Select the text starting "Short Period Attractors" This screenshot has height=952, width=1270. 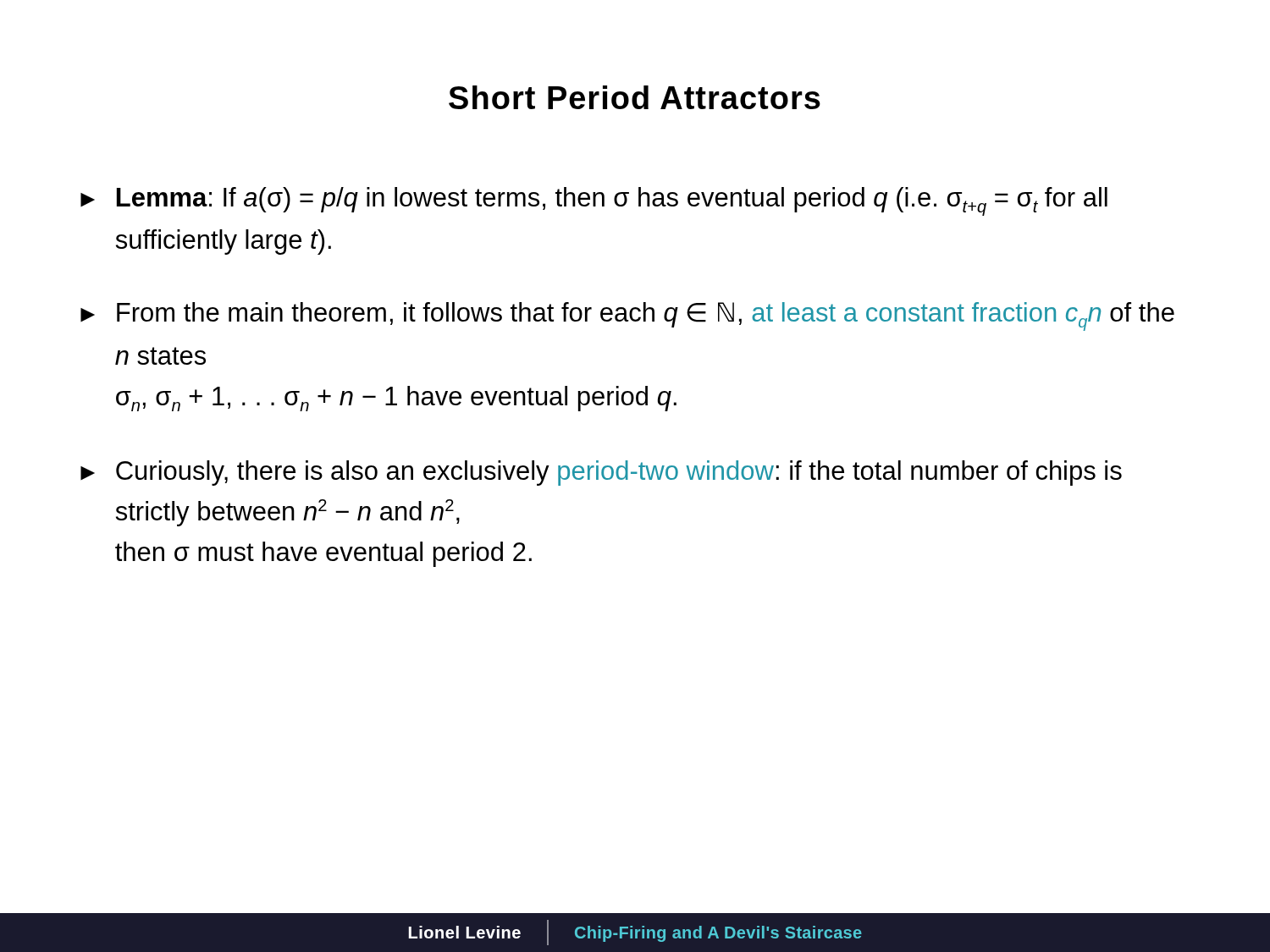(x=635, y=98)
